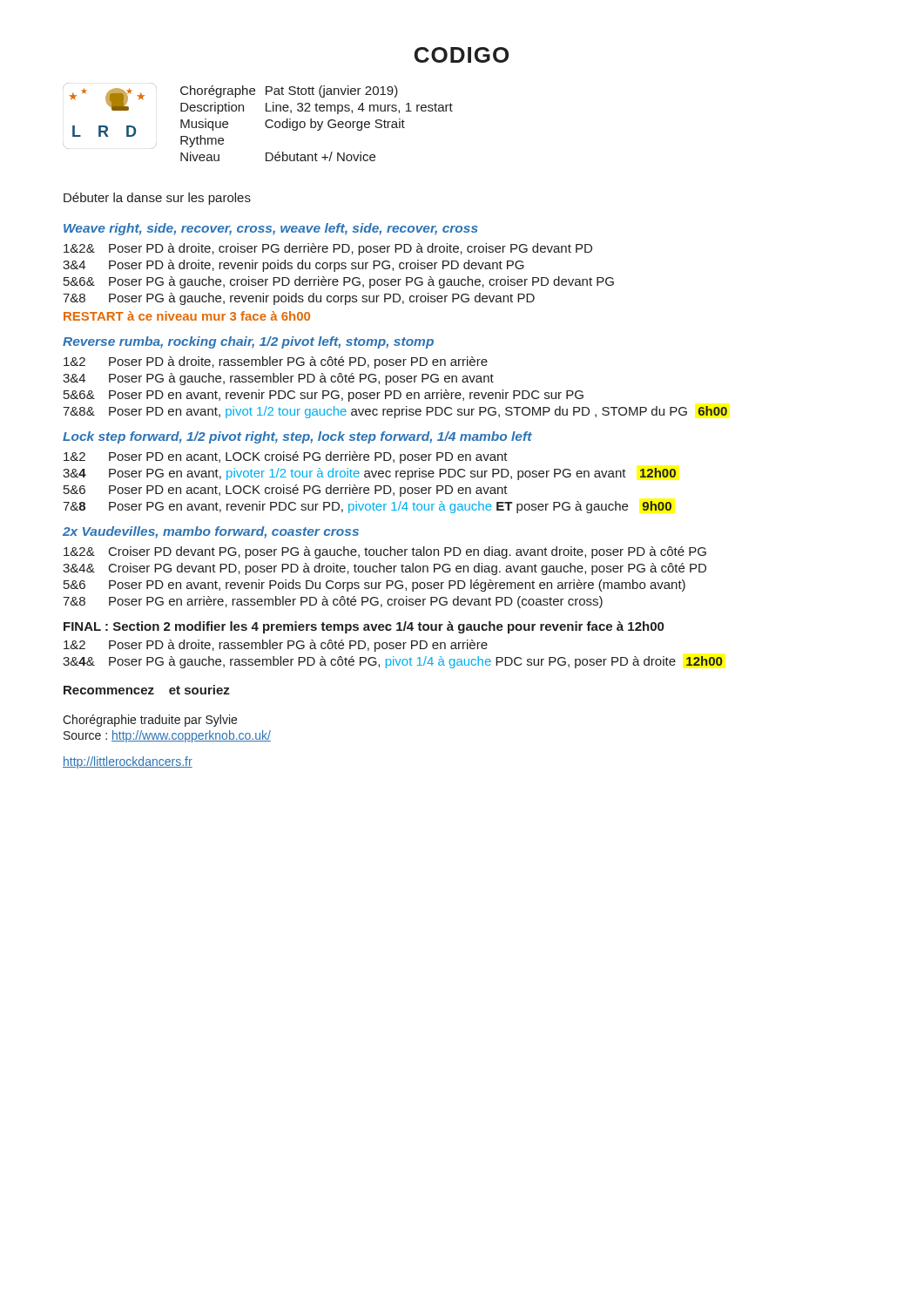924x1307 pixels.
Task: Find the block on this page that starts "Chorégraphe Pat Stott (janvier 2019) Description"
Action: 316,124
